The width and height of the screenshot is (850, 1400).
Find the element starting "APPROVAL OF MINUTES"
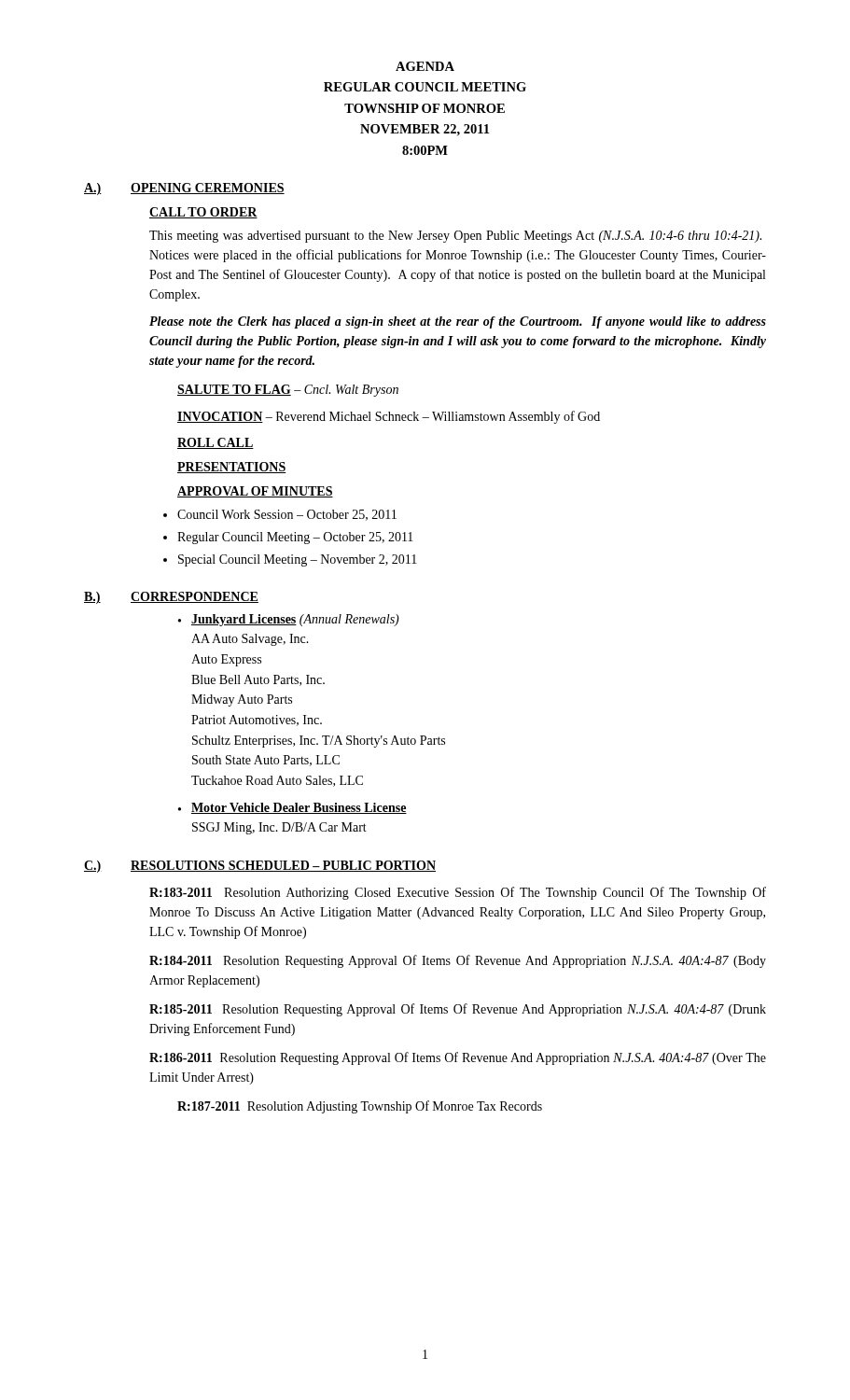tap(255, 492)
